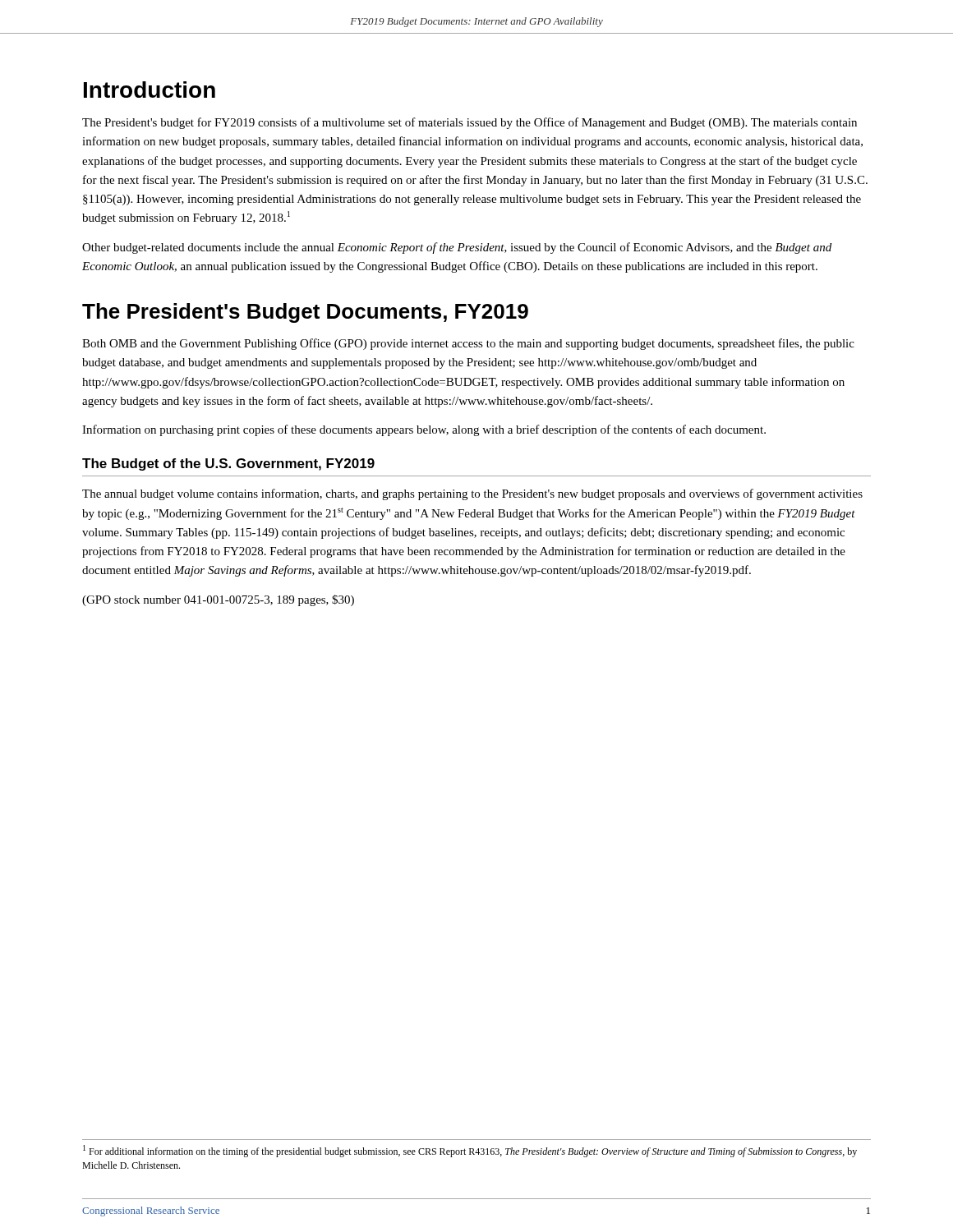Select the text block starting "The annual budget volume contains information, charts, and"

(476, 533)
